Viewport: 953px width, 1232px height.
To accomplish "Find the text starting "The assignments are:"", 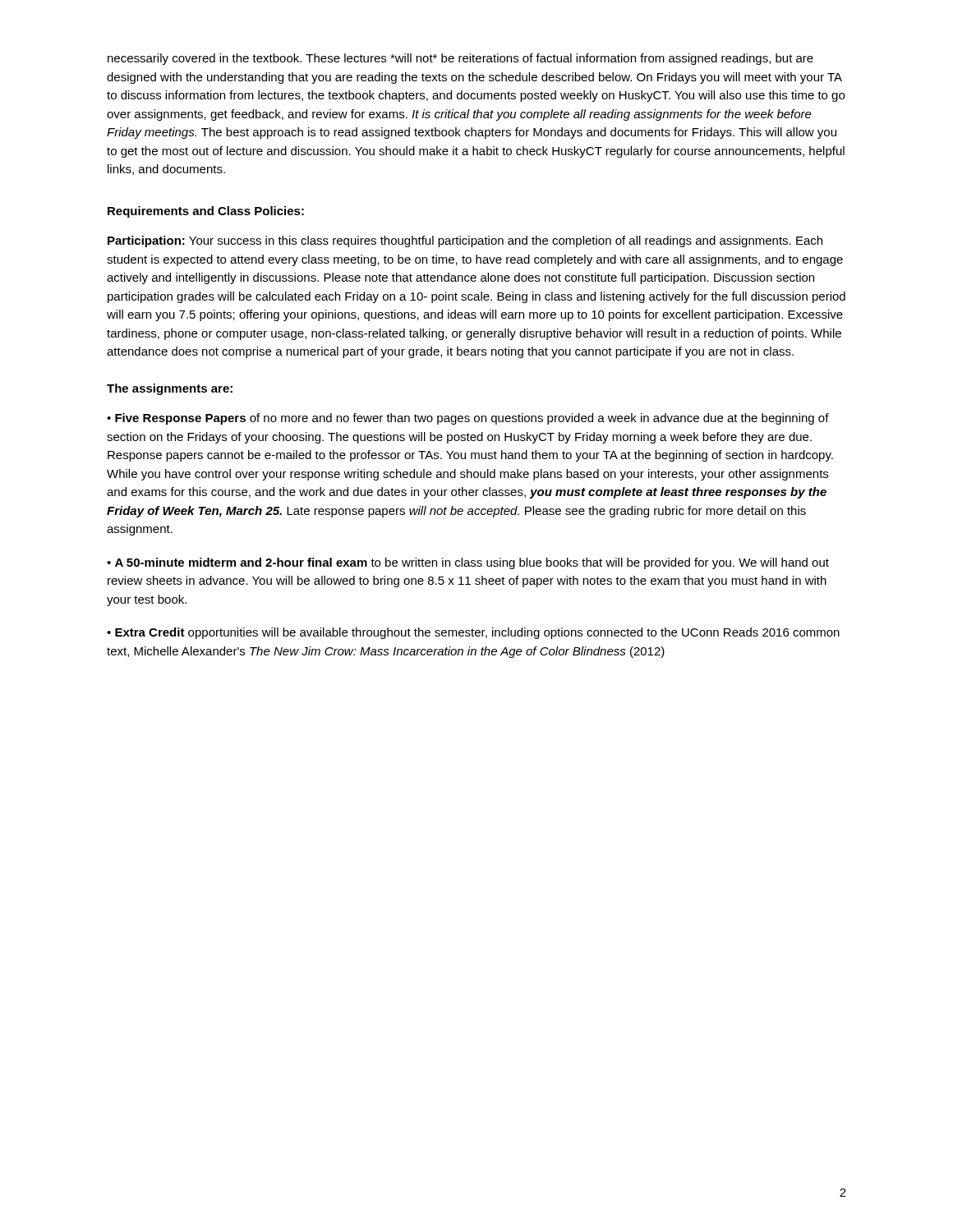I will click(x=170, y=388).
